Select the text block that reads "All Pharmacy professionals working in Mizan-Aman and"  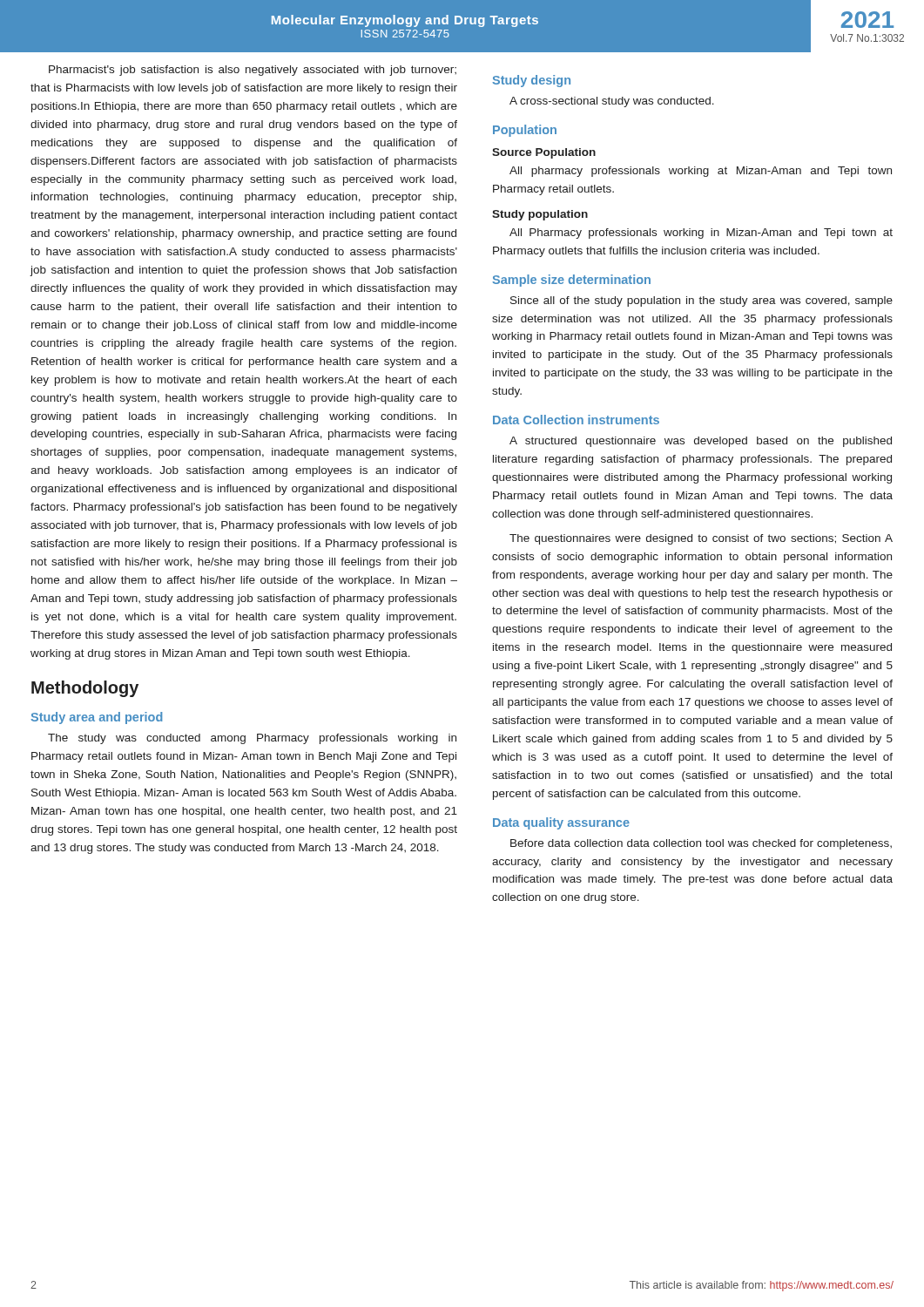[692, 242]
